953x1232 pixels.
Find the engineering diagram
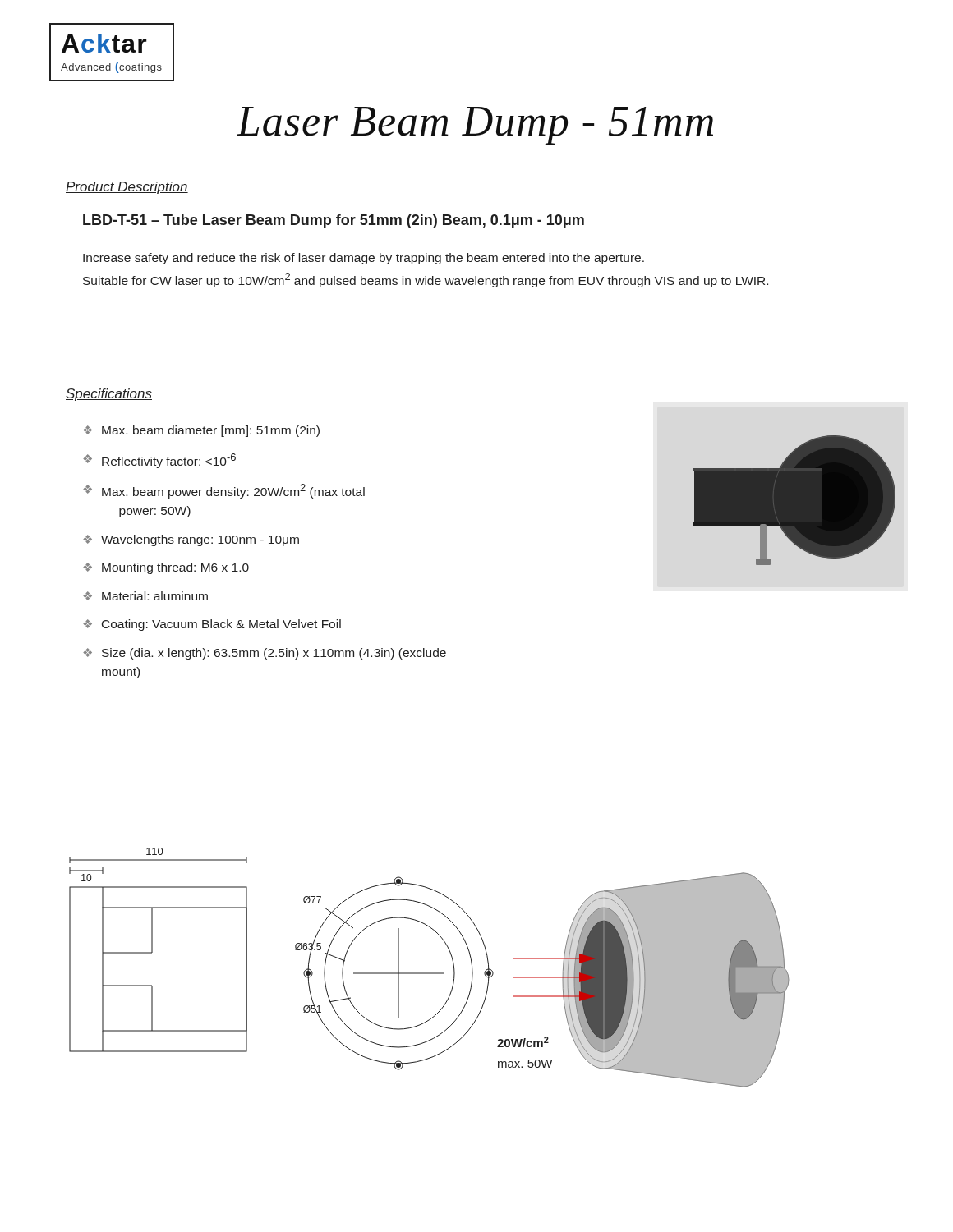click(x=476, y=973)
